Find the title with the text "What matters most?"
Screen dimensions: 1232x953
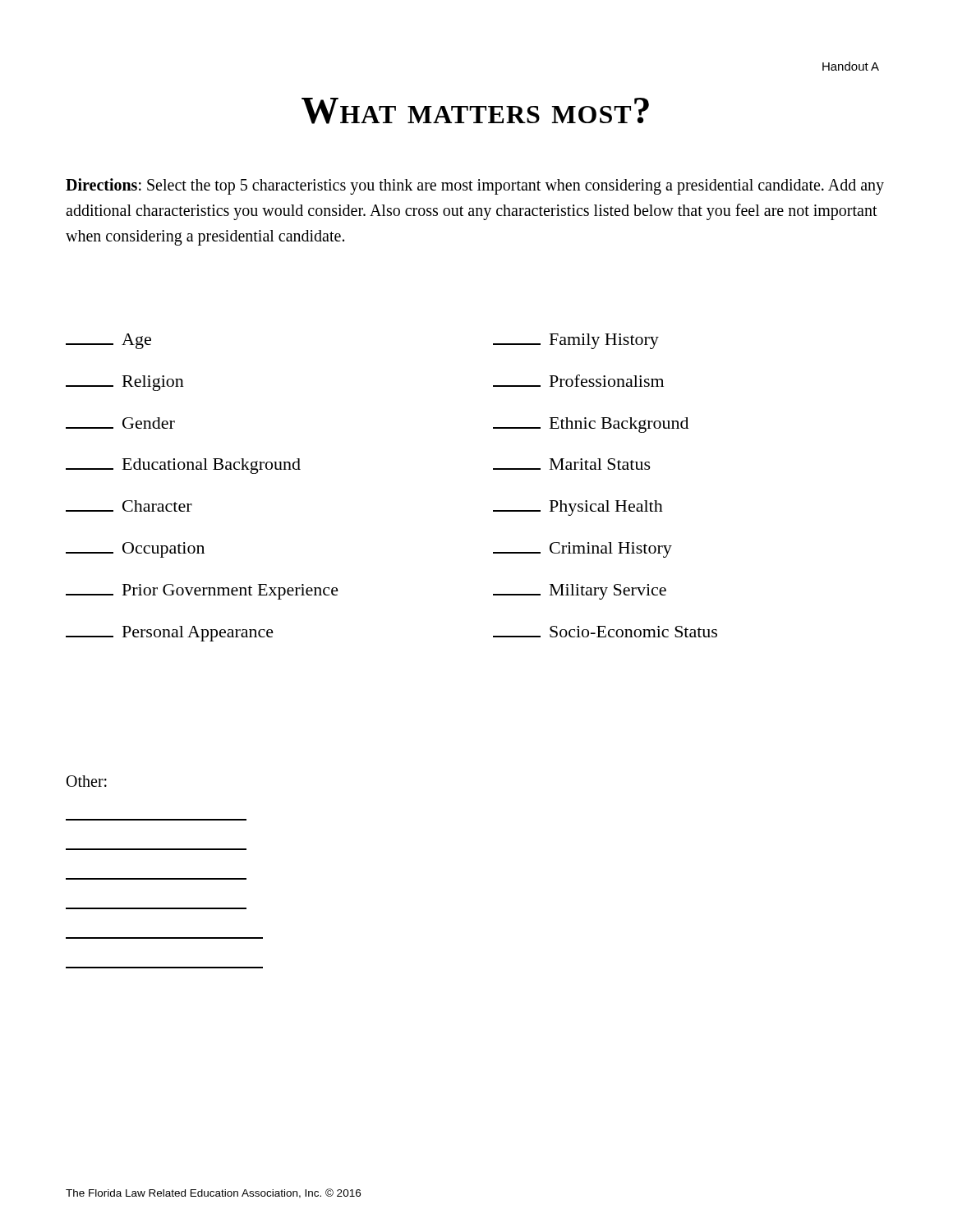click(x=476, y=110)
